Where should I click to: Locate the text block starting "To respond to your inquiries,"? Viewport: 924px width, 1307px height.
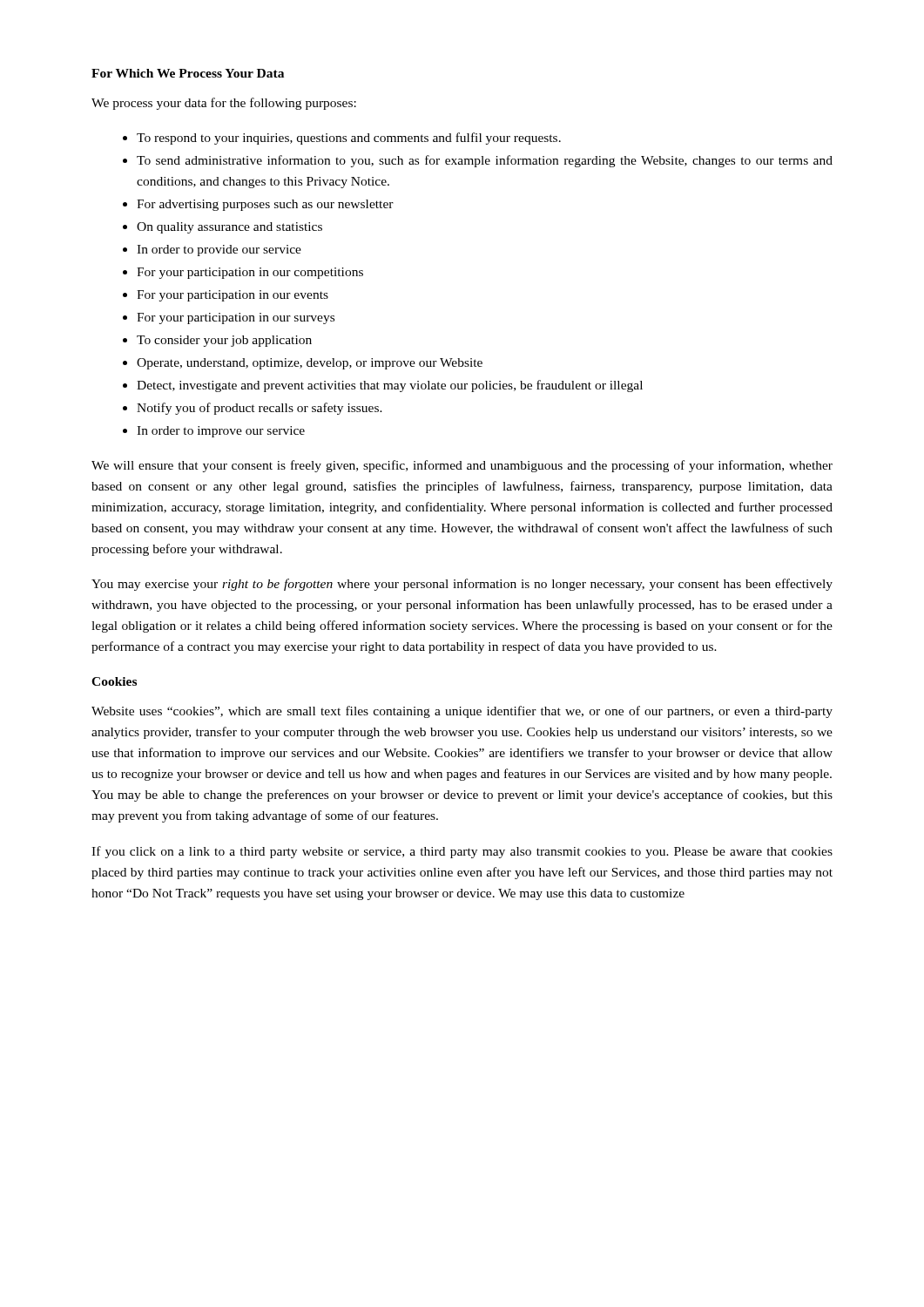coord(349,137)
